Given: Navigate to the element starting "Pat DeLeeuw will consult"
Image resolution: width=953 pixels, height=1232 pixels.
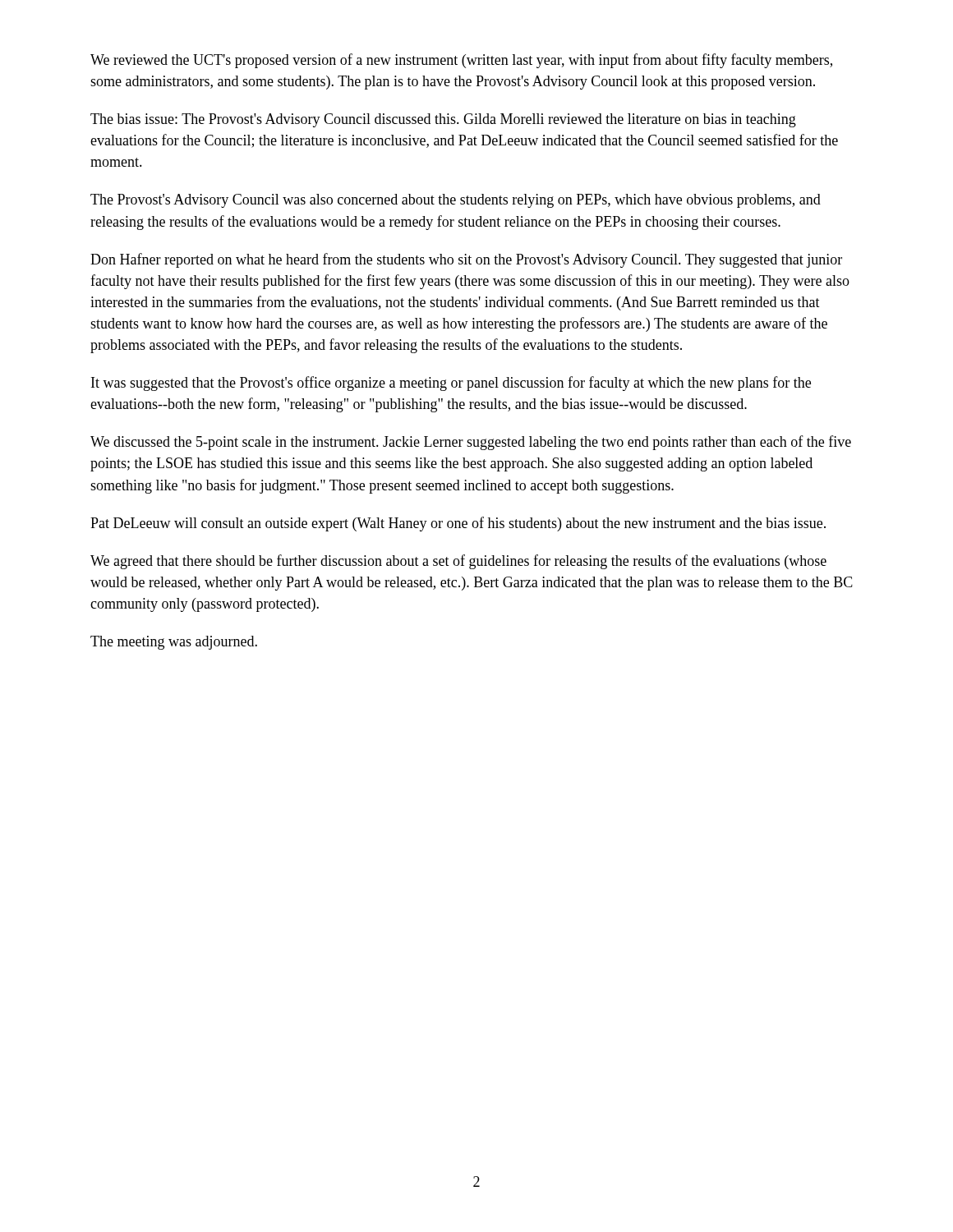Looking at the screenshot, I should point(459,523).
